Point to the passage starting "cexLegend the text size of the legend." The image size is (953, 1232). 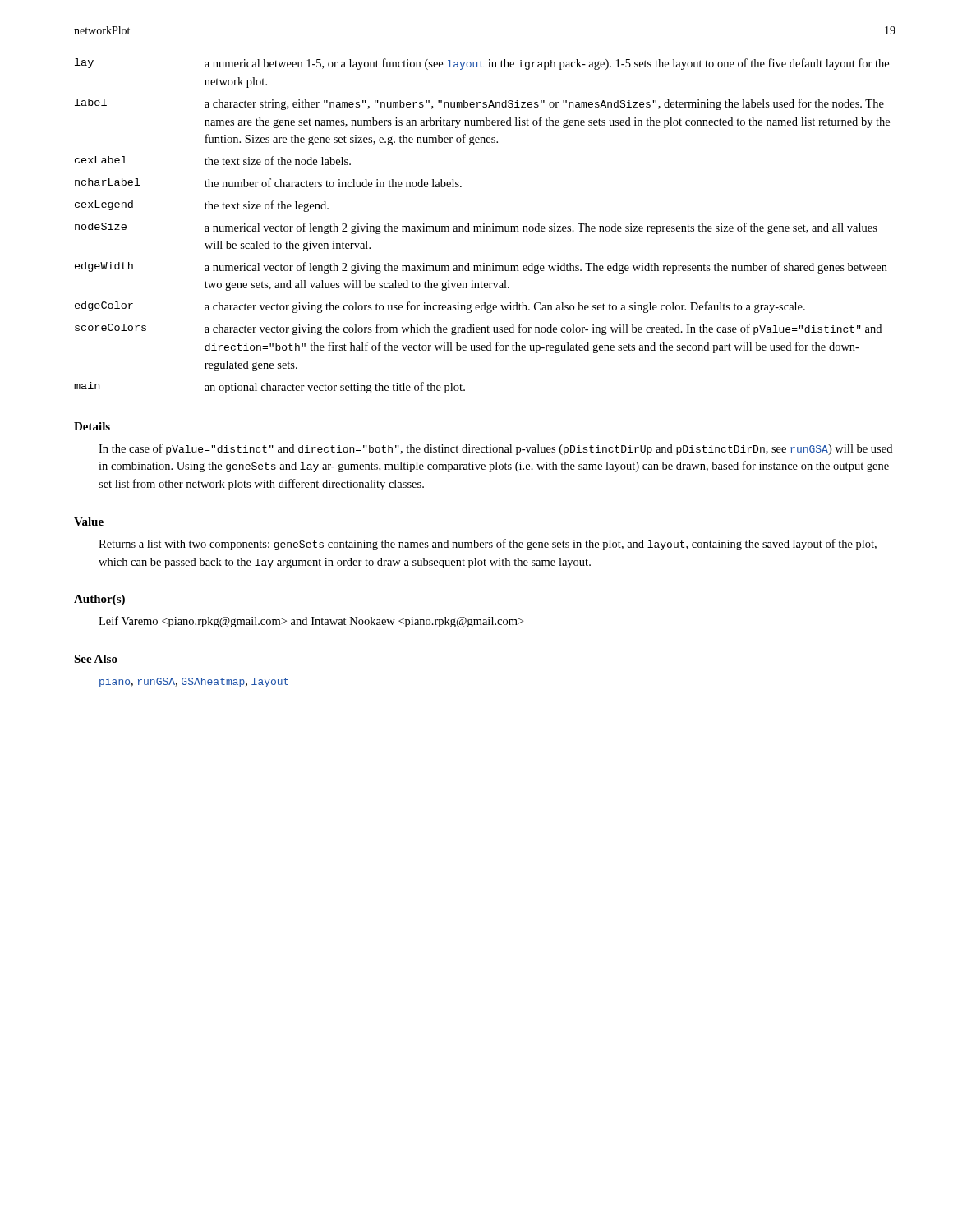(x=202, y=206)
